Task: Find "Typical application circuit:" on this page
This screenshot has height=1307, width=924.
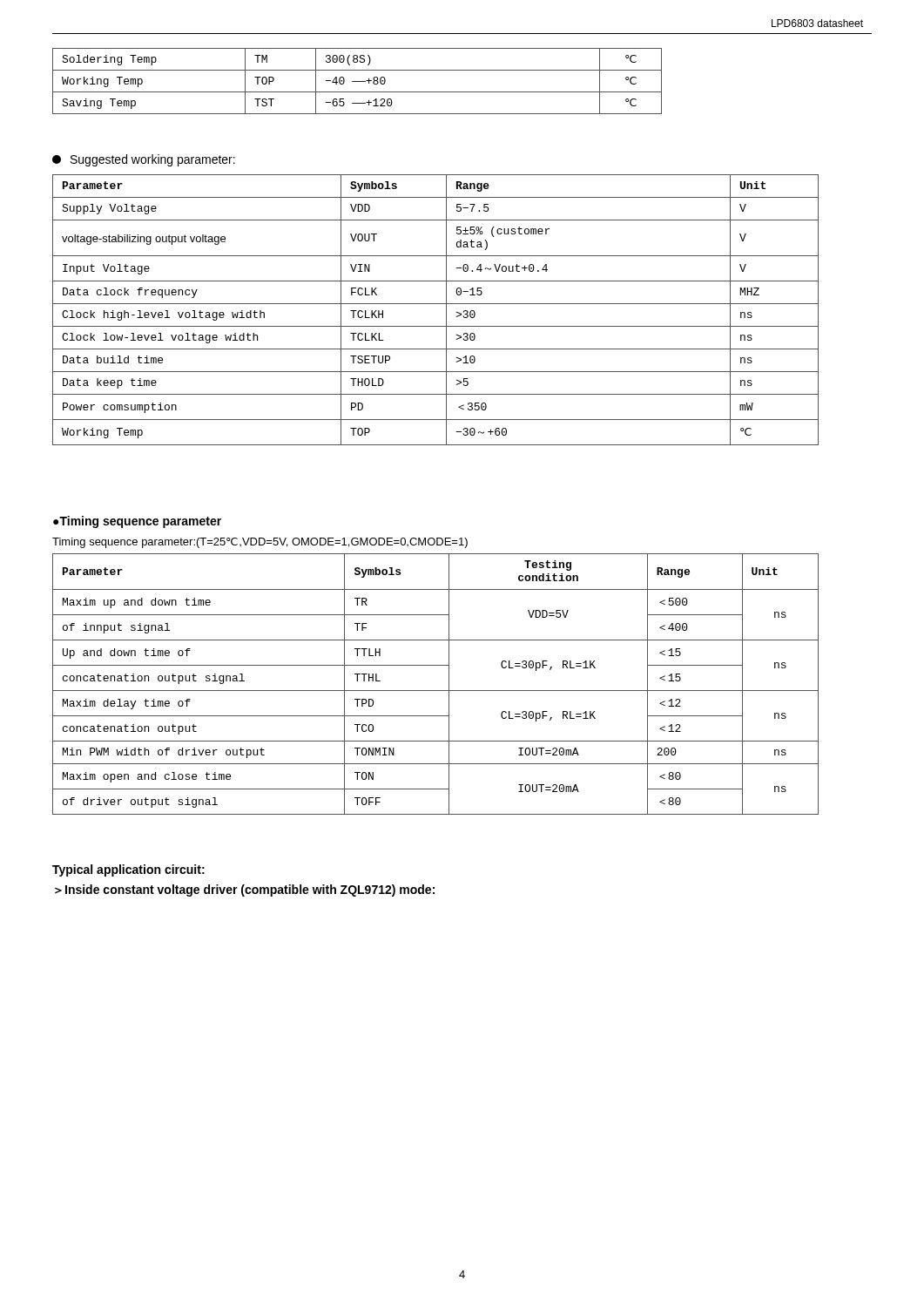Action: 129,870
